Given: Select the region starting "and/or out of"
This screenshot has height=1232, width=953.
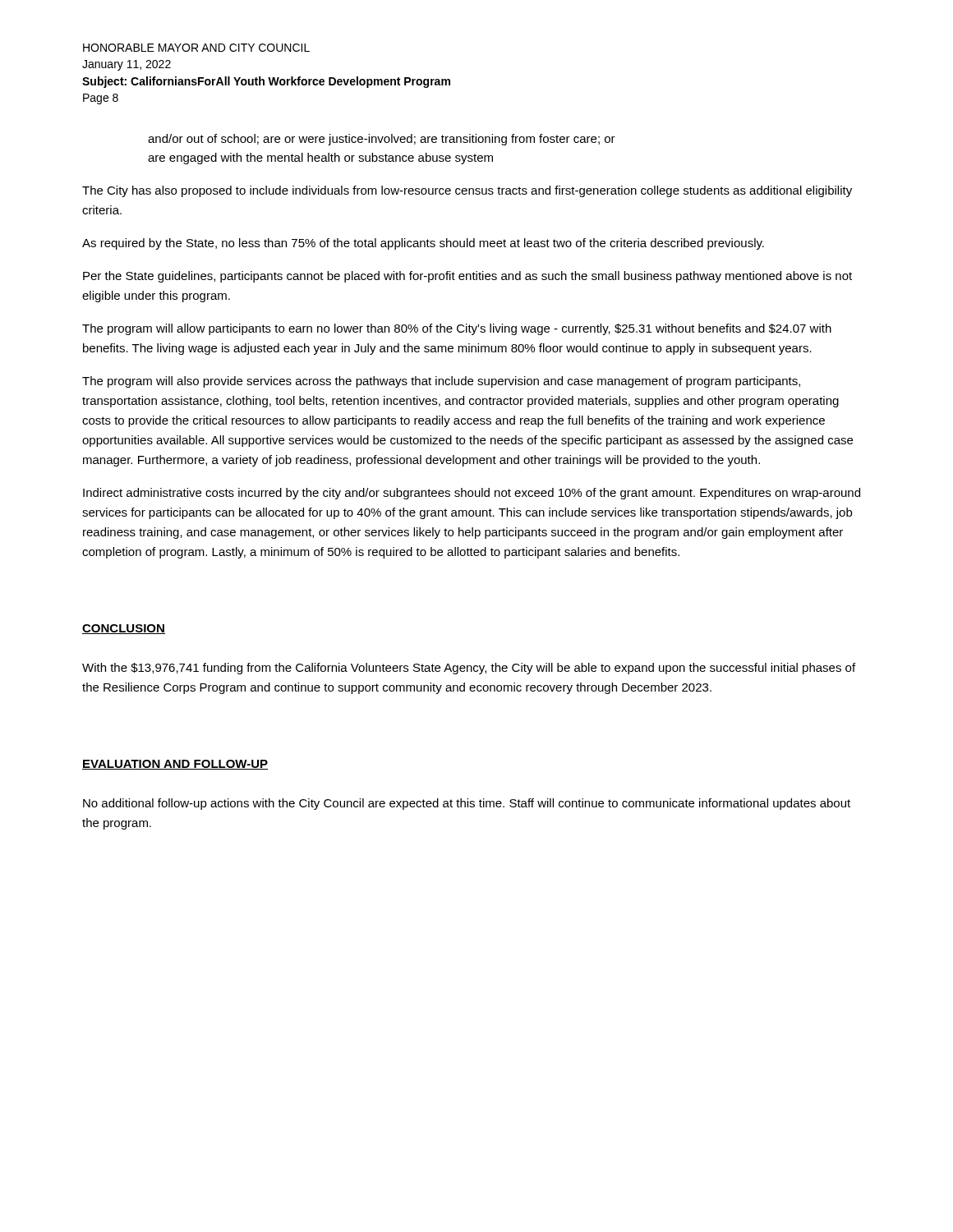Looking at the screenshot, I should 381,148.
